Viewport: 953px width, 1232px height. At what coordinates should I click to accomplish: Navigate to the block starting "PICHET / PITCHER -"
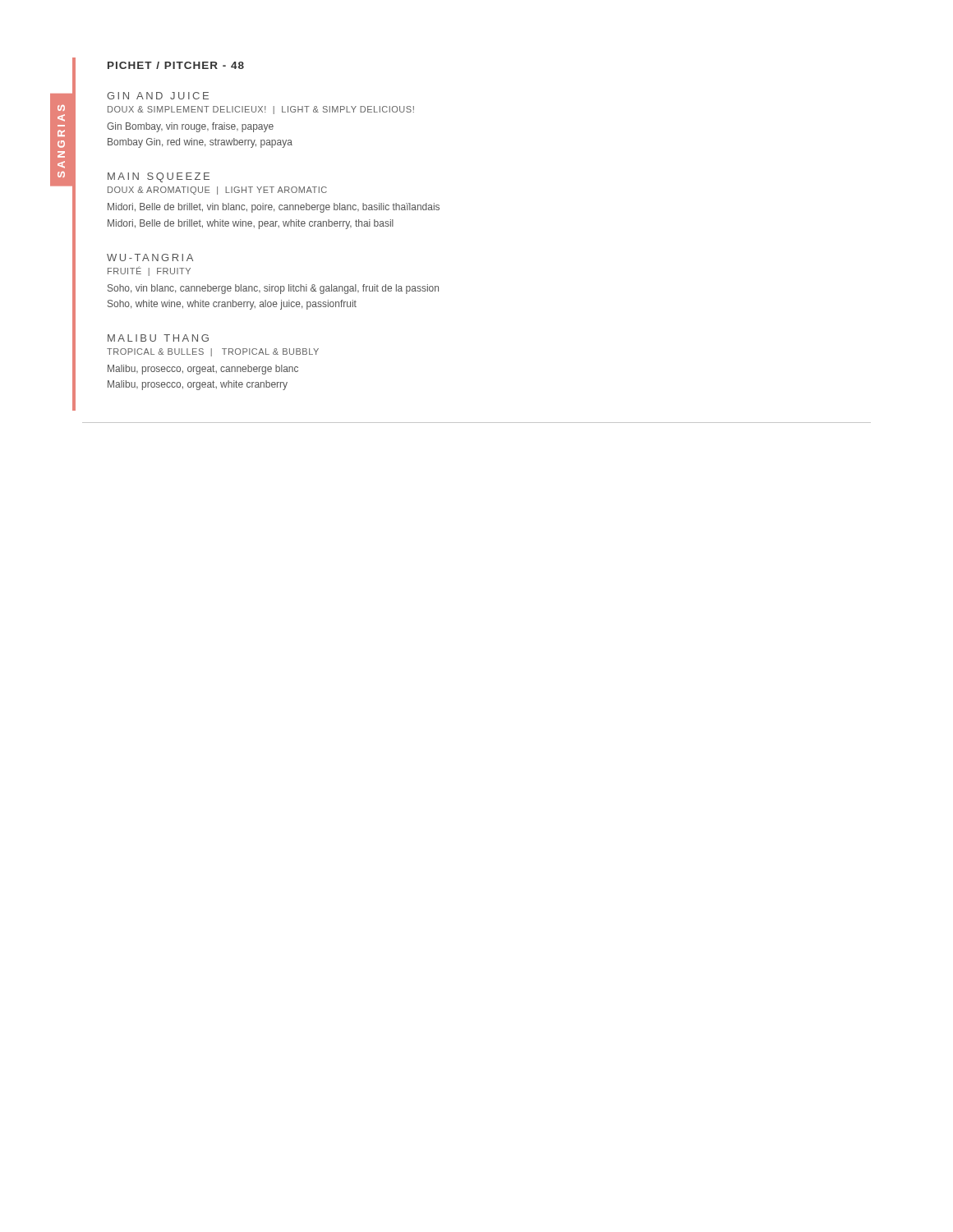(176, 65)
